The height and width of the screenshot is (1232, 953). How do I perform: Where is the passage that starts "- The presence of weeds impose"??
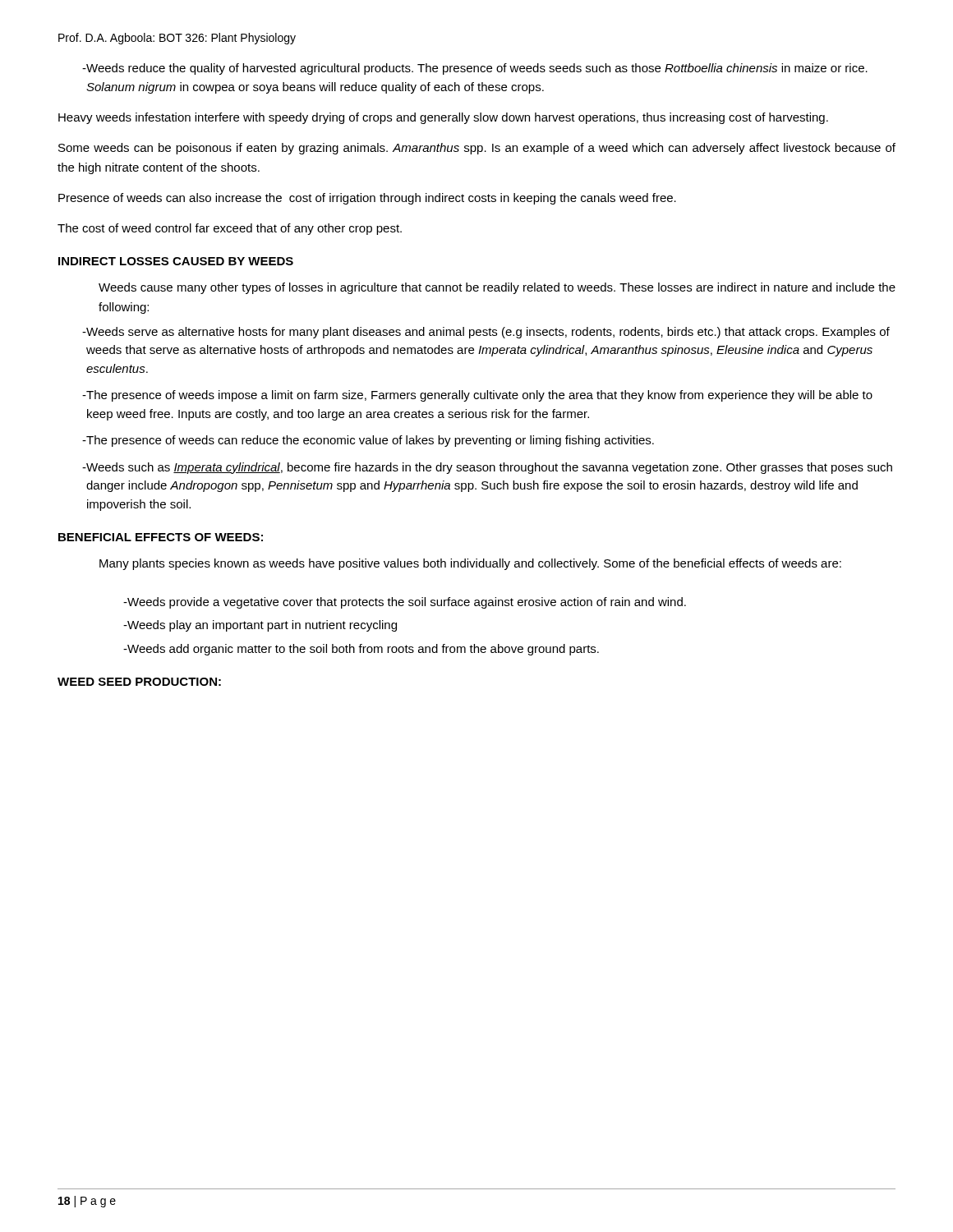click(x=476, y=405)
